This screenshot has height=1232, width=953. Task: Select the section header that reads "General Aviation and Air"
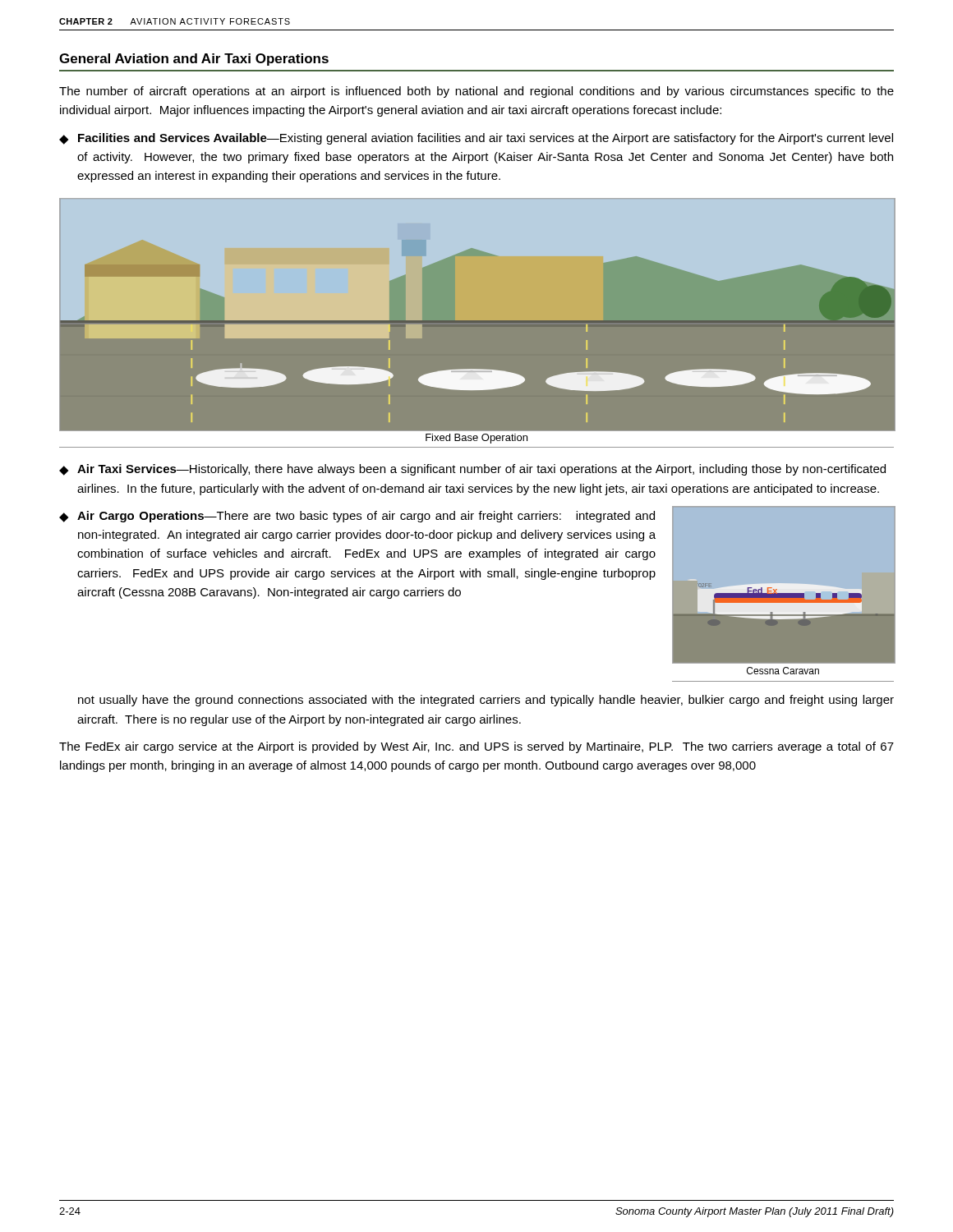point(194,59)
